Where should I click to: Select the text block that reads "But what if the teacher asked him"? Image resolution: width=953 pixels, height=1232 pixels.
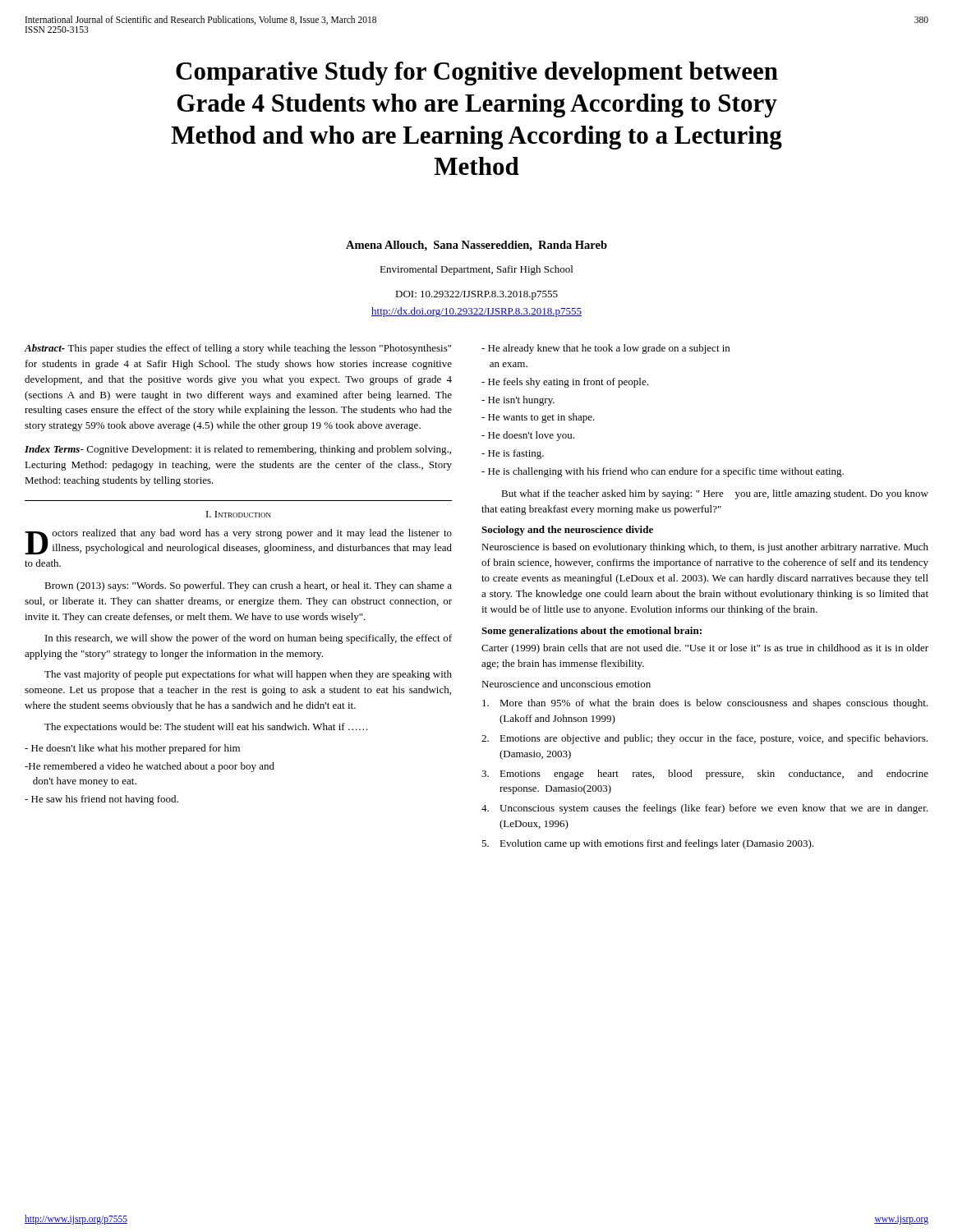coord(705,501)
